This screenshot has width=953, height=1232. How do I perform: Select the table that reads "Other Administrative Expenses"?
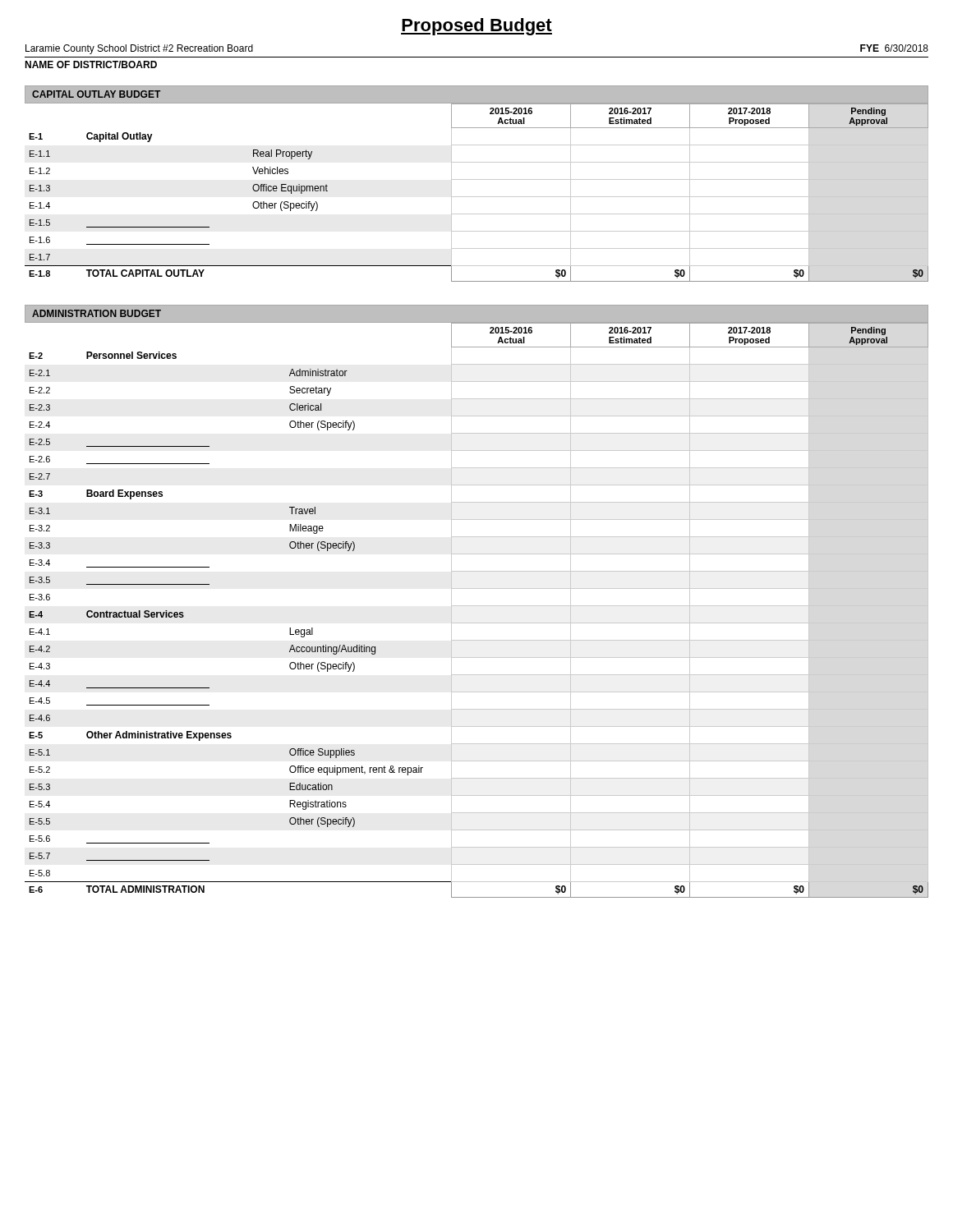point(476,610)
